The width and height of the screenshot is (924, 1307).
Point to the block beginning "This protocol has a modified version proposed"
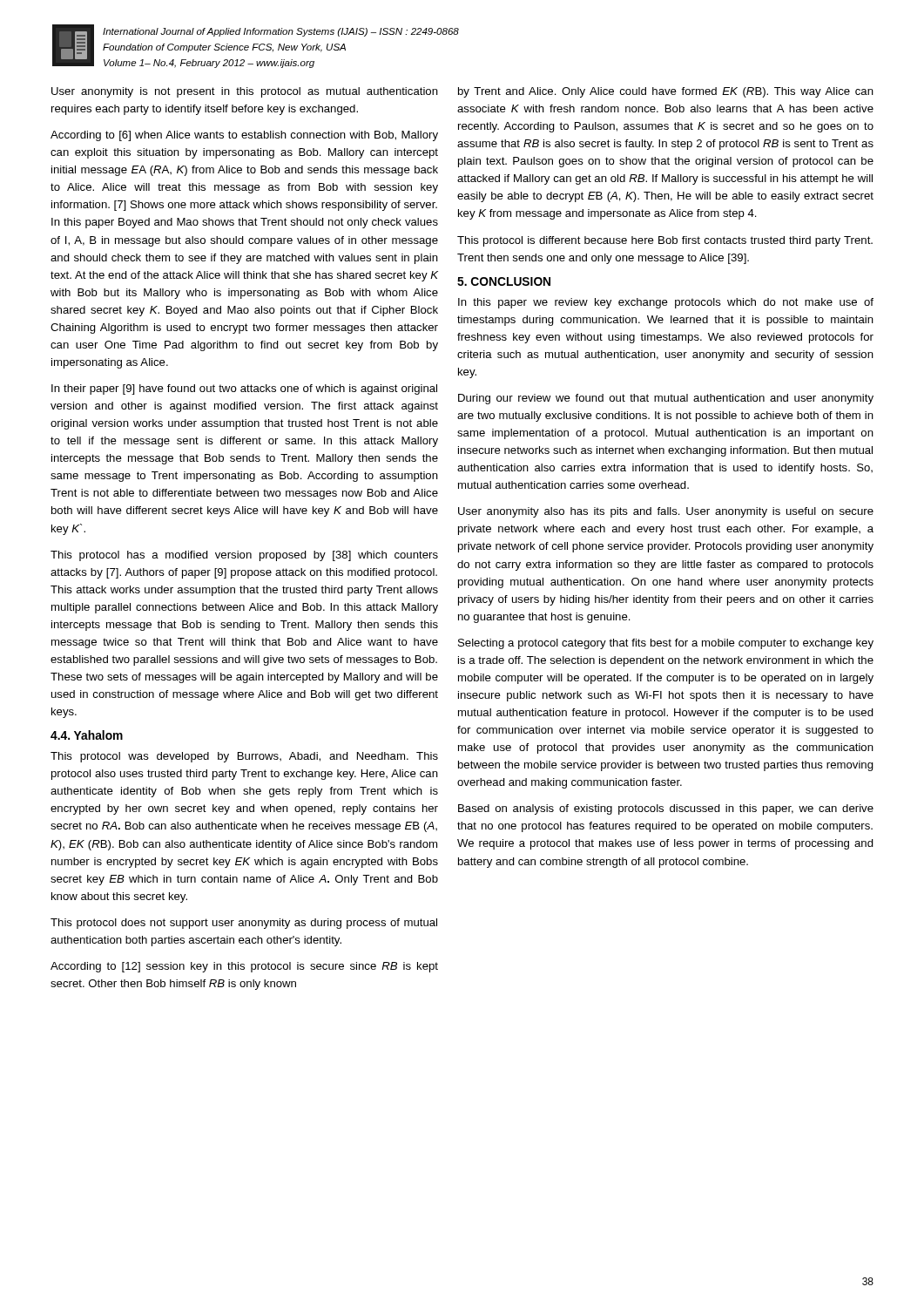pyautogui.click(x=244, y=633)
